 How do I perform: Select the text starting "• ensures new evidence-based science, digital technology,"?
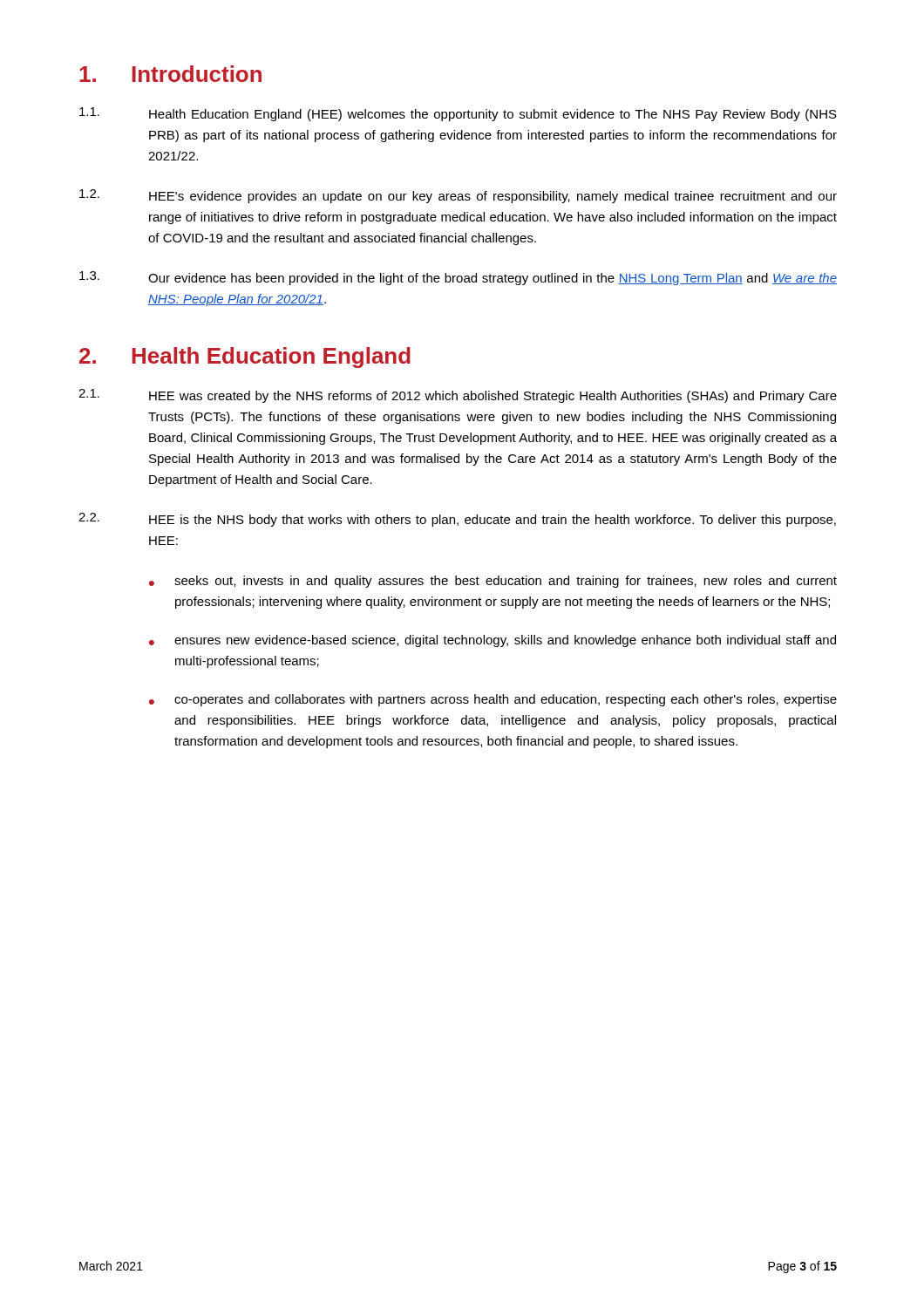click(x=493, y=650)
